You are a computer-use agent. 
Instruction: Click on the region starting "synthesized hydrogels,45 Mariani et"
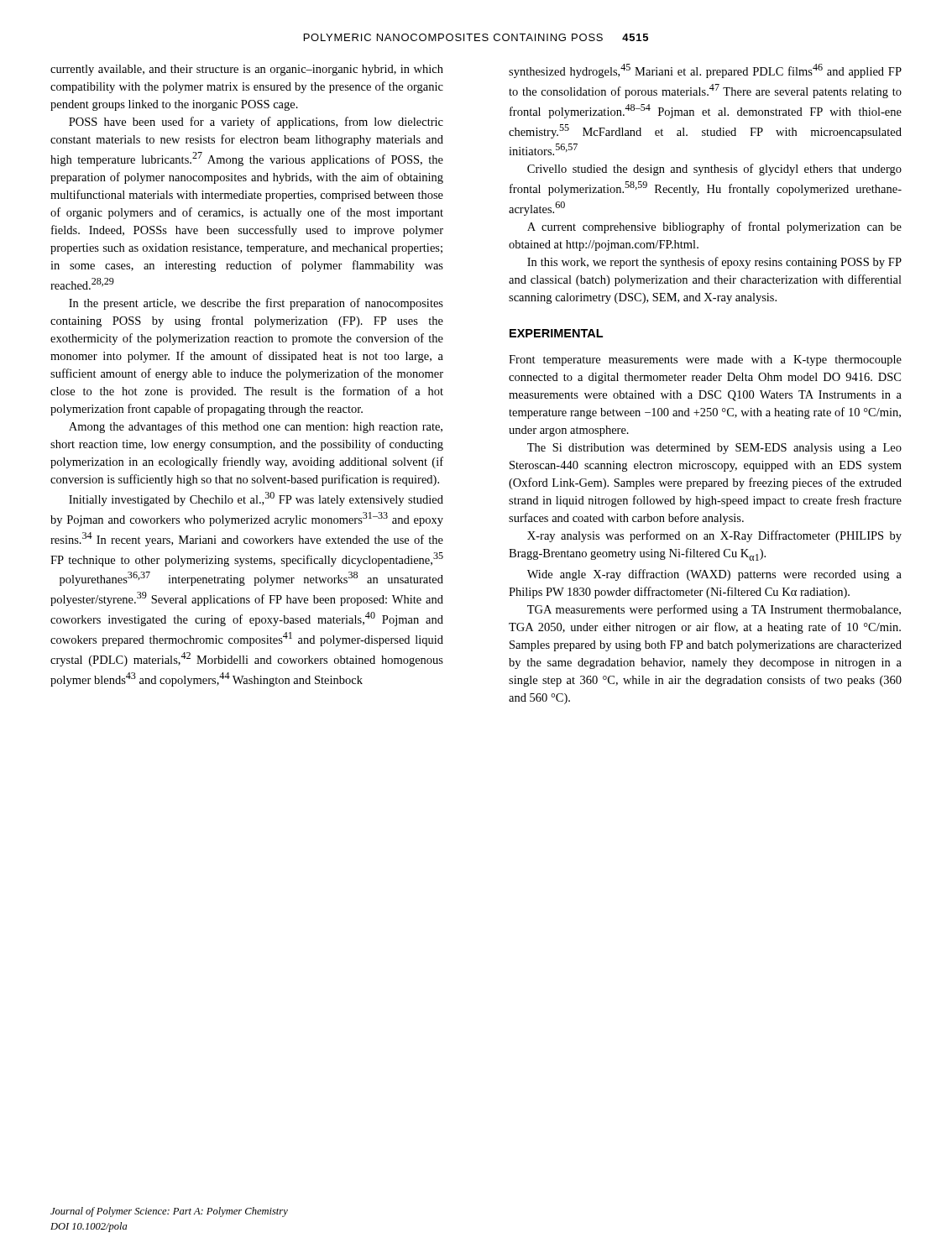point(705,183)
